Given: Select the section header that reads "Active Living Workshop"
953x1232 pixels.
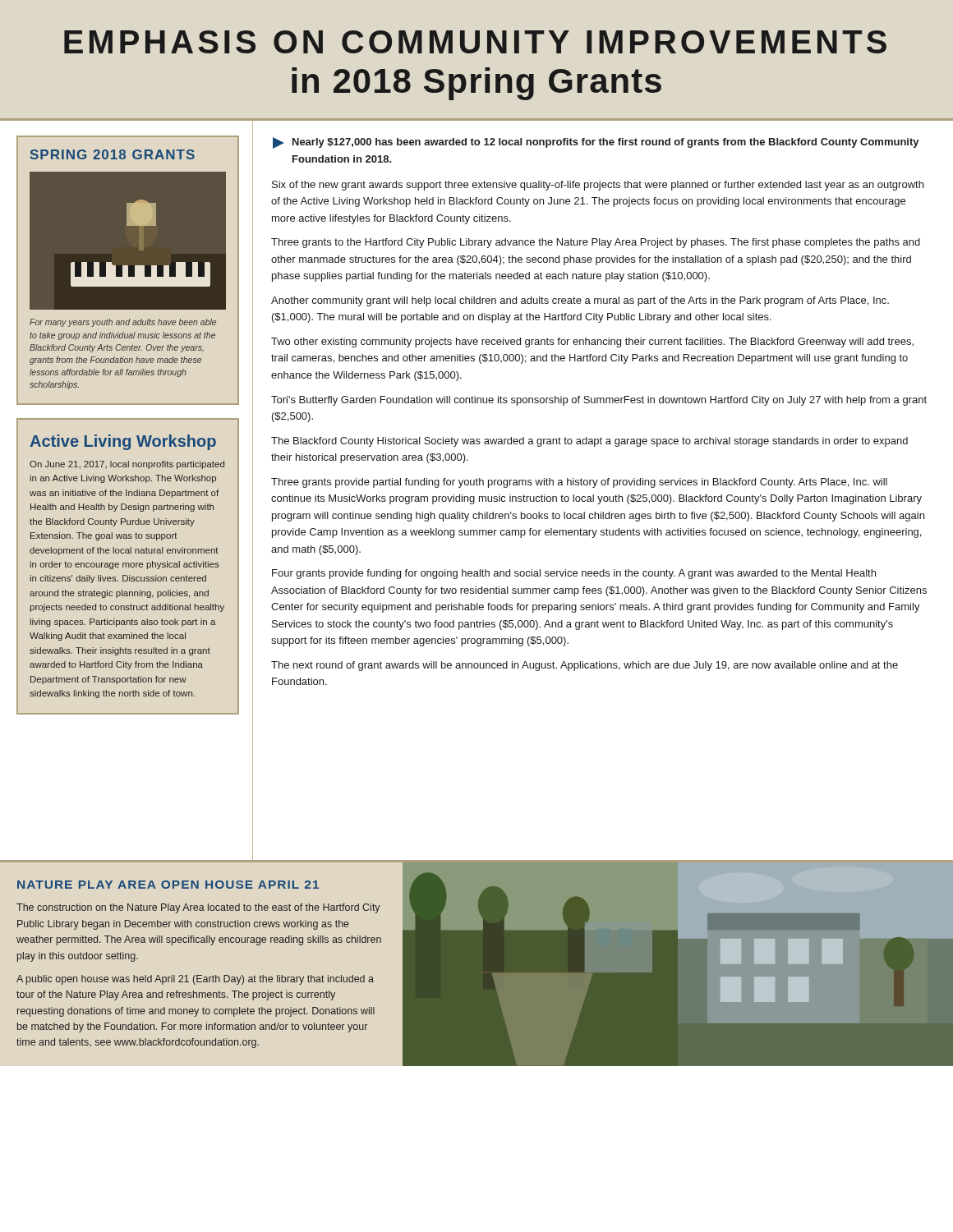Looking at the screenshot, I should click(x=123, y=441).
